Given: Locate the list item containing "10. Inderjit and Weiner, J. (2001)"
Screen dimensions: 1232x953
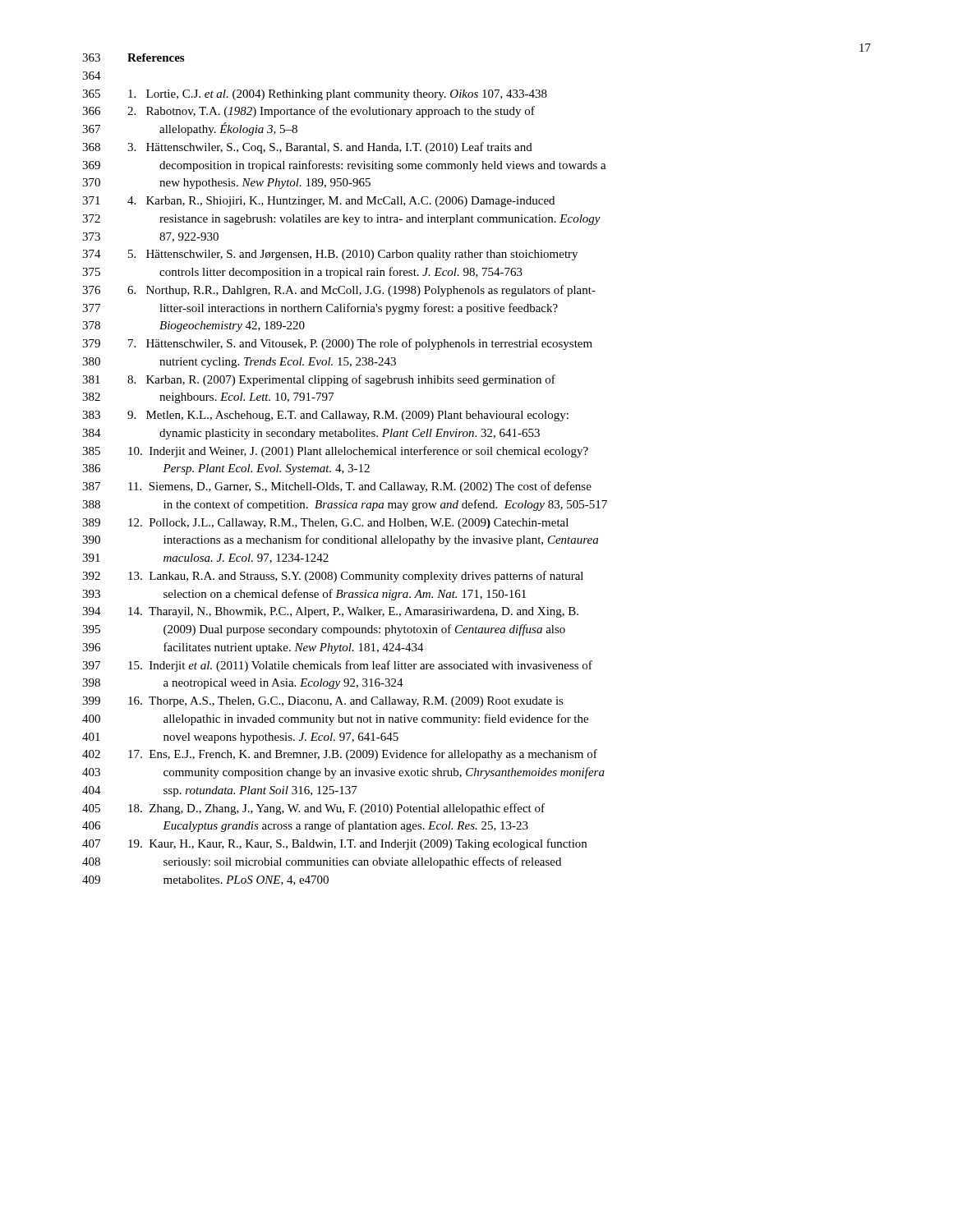Looking at the screenshot, I should pyautogui.click(x=358, y=450).
